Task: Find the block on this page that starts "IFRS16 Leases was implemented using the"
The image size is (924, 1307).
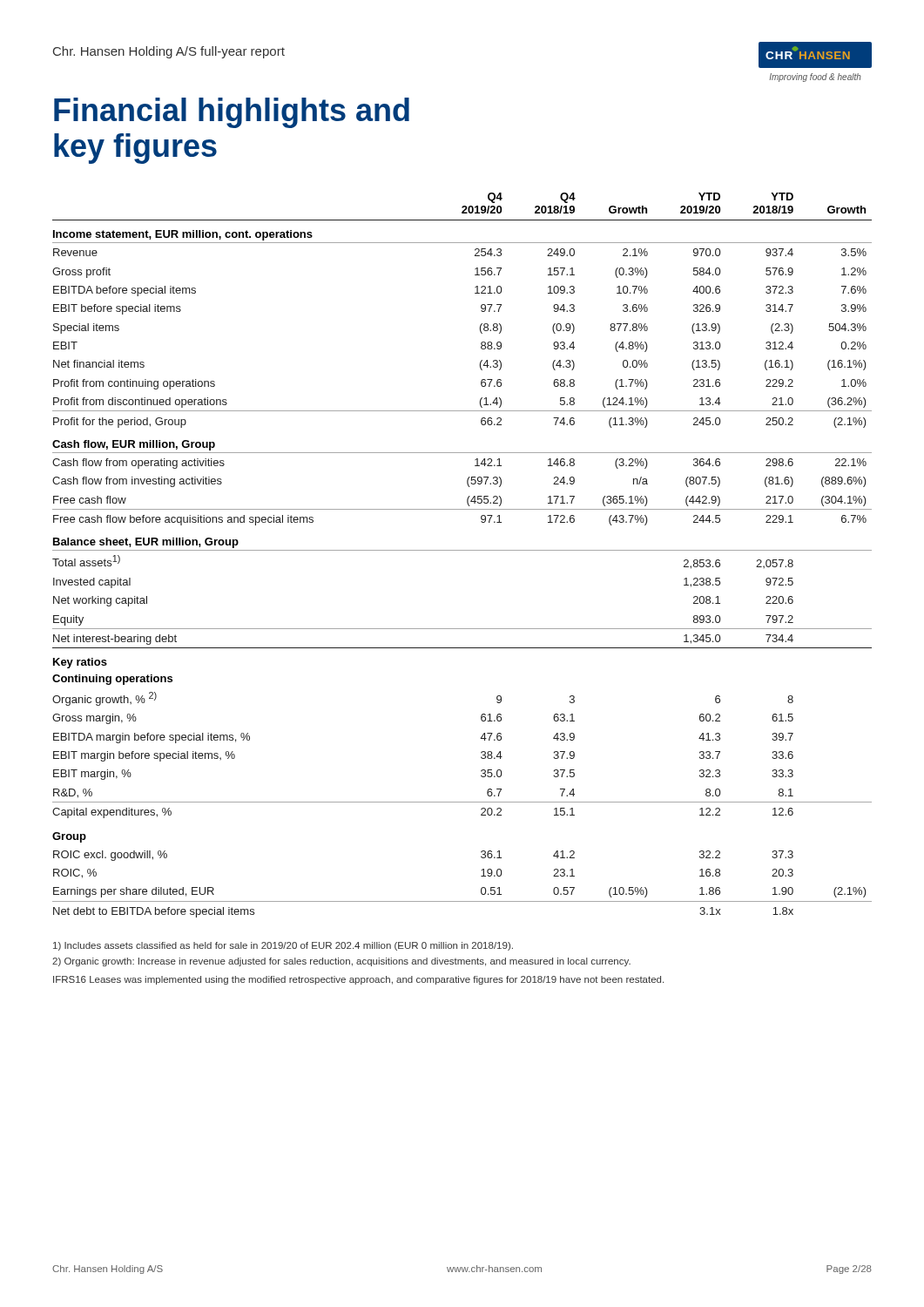Action: 358,979
